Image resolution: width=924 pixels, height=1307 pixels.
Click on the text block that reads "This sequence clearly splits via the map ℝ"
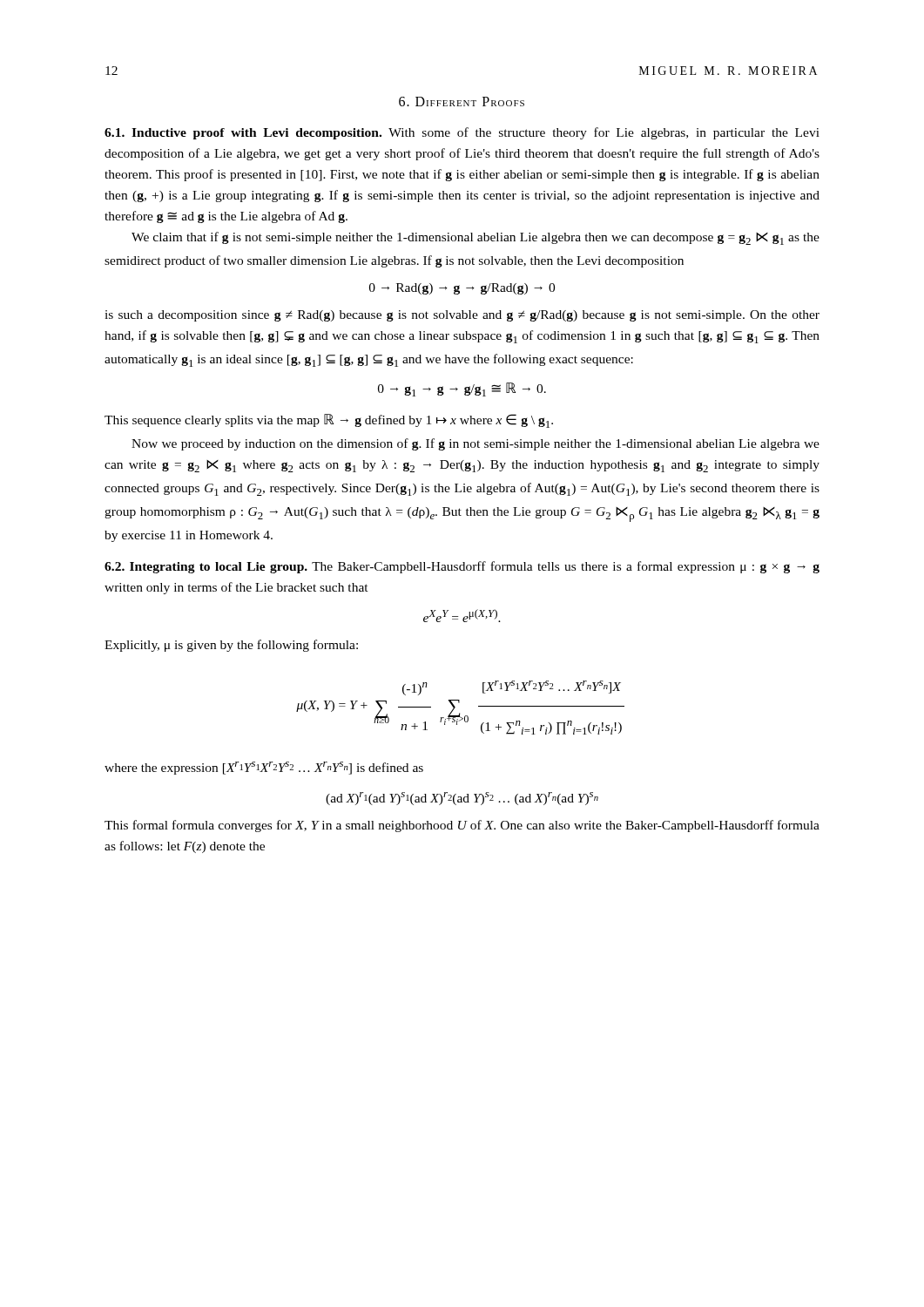462,477
